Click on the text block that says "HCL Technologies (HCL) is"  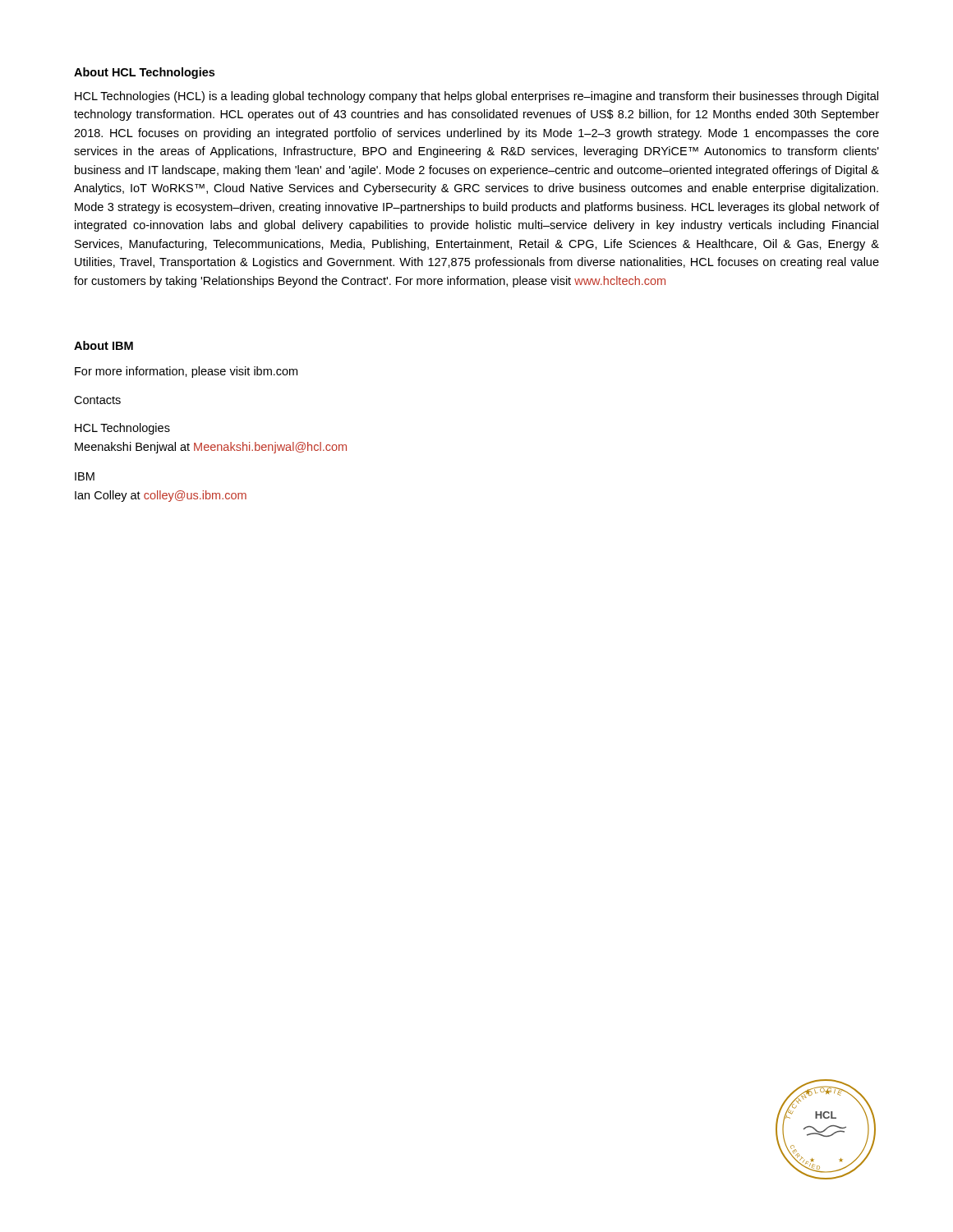pyautogui.click(x=476, y=188)
